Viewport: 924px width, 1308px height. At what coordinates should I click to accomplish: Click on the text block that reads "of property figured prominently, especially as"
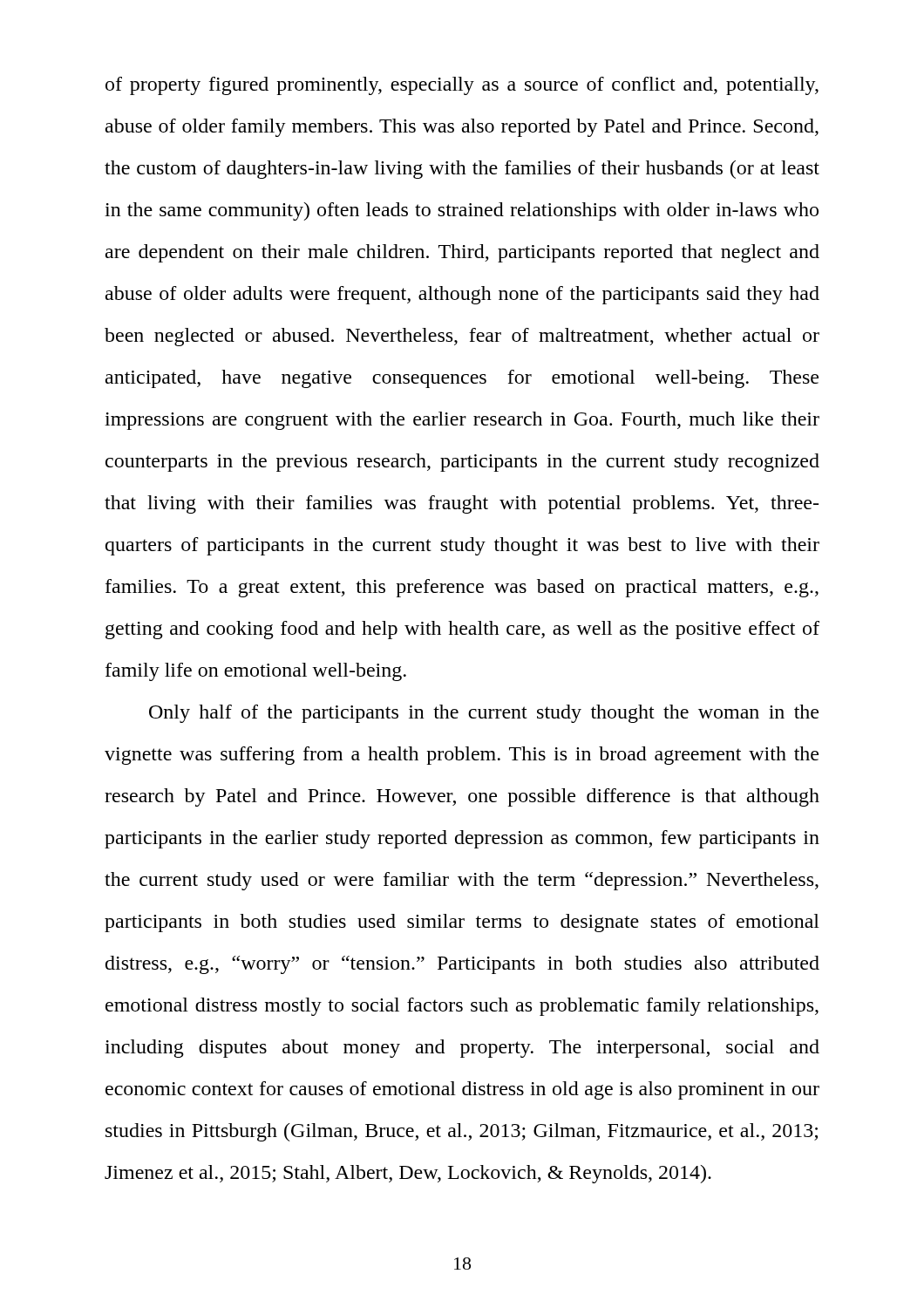[x=462, y=377]
